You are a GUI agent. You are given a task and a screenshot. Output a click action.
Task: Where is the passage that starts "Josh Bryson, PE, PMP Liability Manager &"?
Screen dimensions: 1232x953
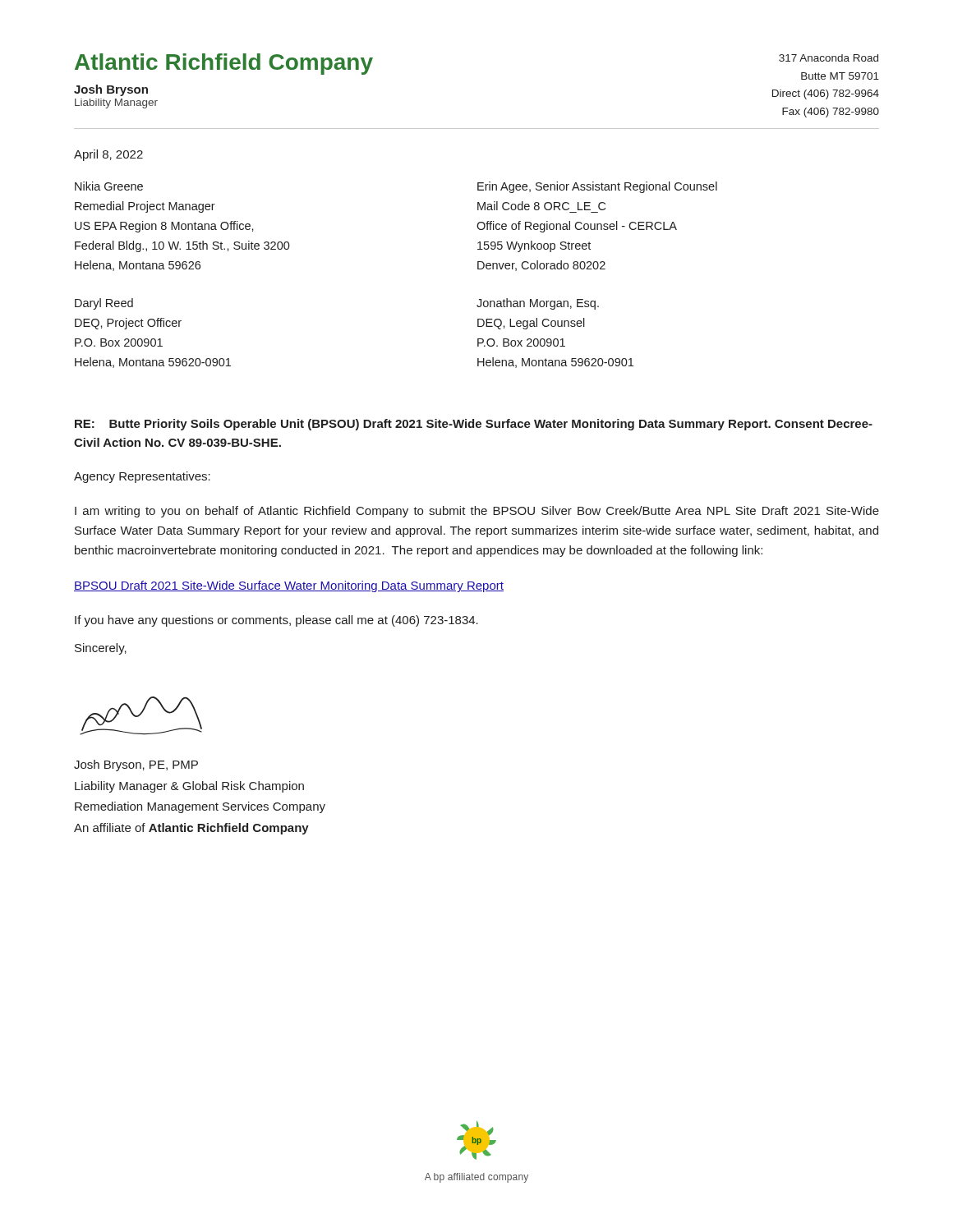(200, 796)
